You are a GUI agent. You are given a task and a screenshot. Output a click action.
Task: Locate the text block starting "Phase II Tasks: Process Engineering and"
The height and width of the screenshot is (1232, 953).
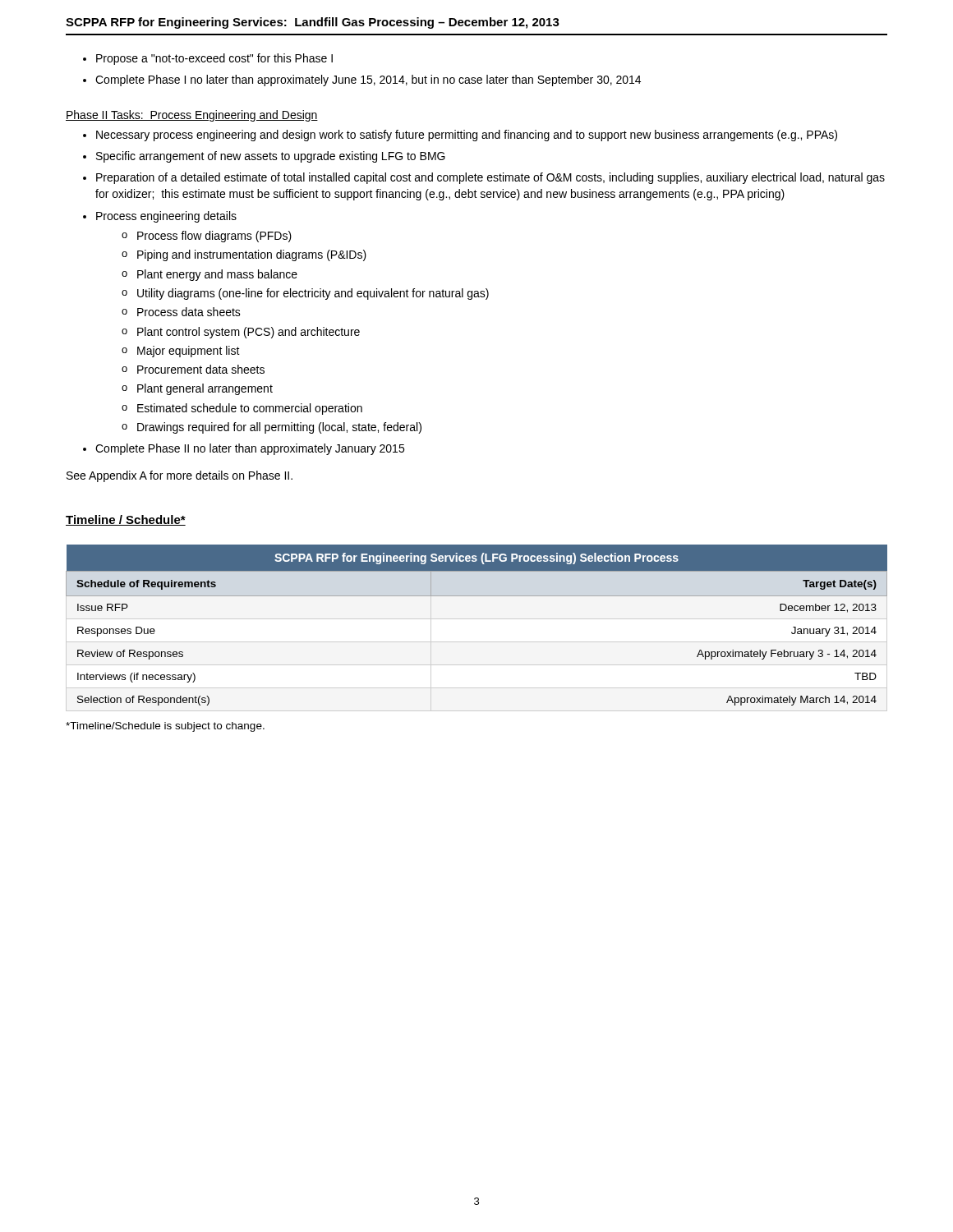(192, 115)
